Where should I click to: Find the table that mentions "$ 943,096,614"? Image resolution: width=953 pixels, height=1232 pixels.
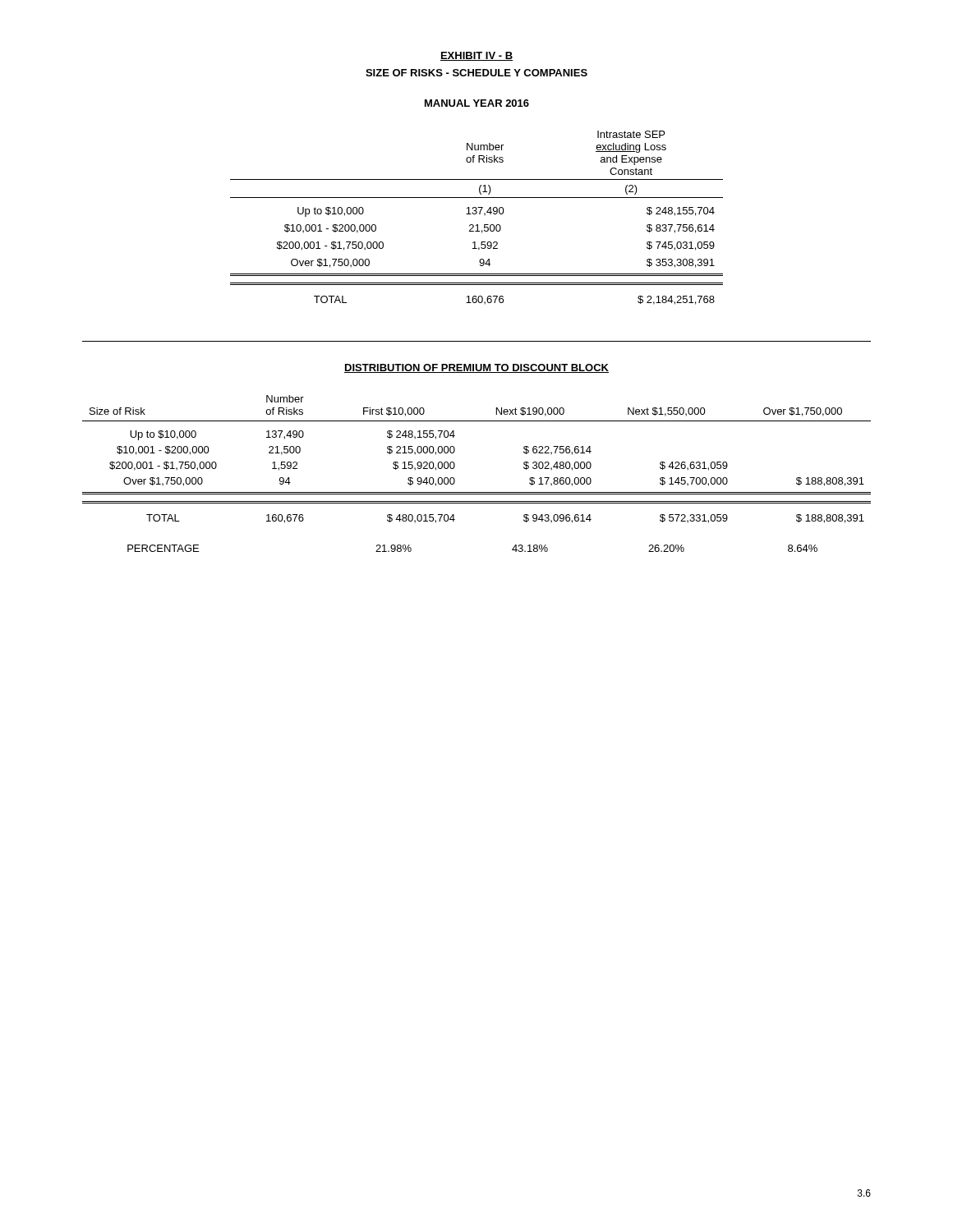tap(476, 473)
